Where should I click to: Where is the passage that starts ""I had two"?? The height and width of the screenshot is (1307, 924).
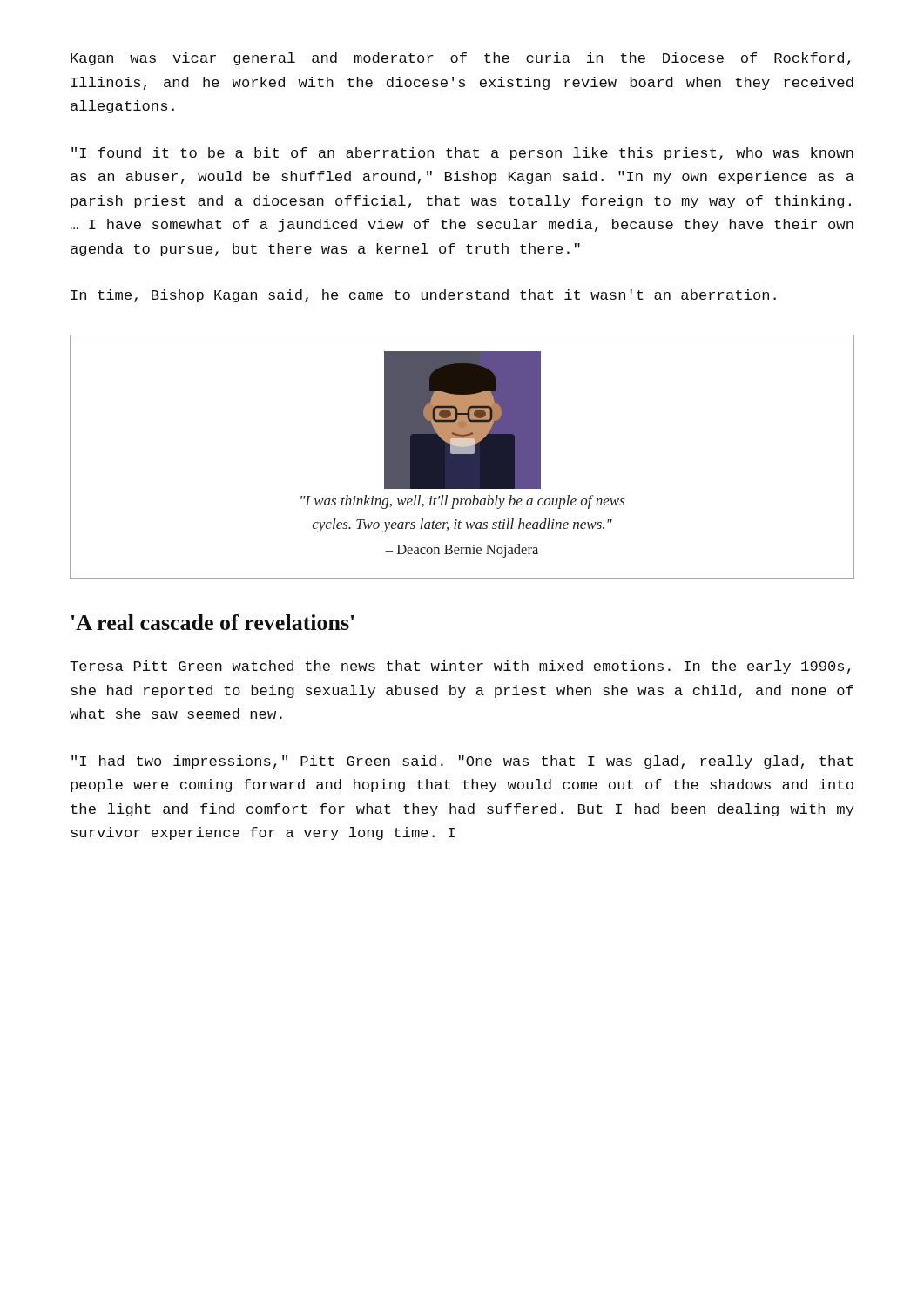coord(462,798)
